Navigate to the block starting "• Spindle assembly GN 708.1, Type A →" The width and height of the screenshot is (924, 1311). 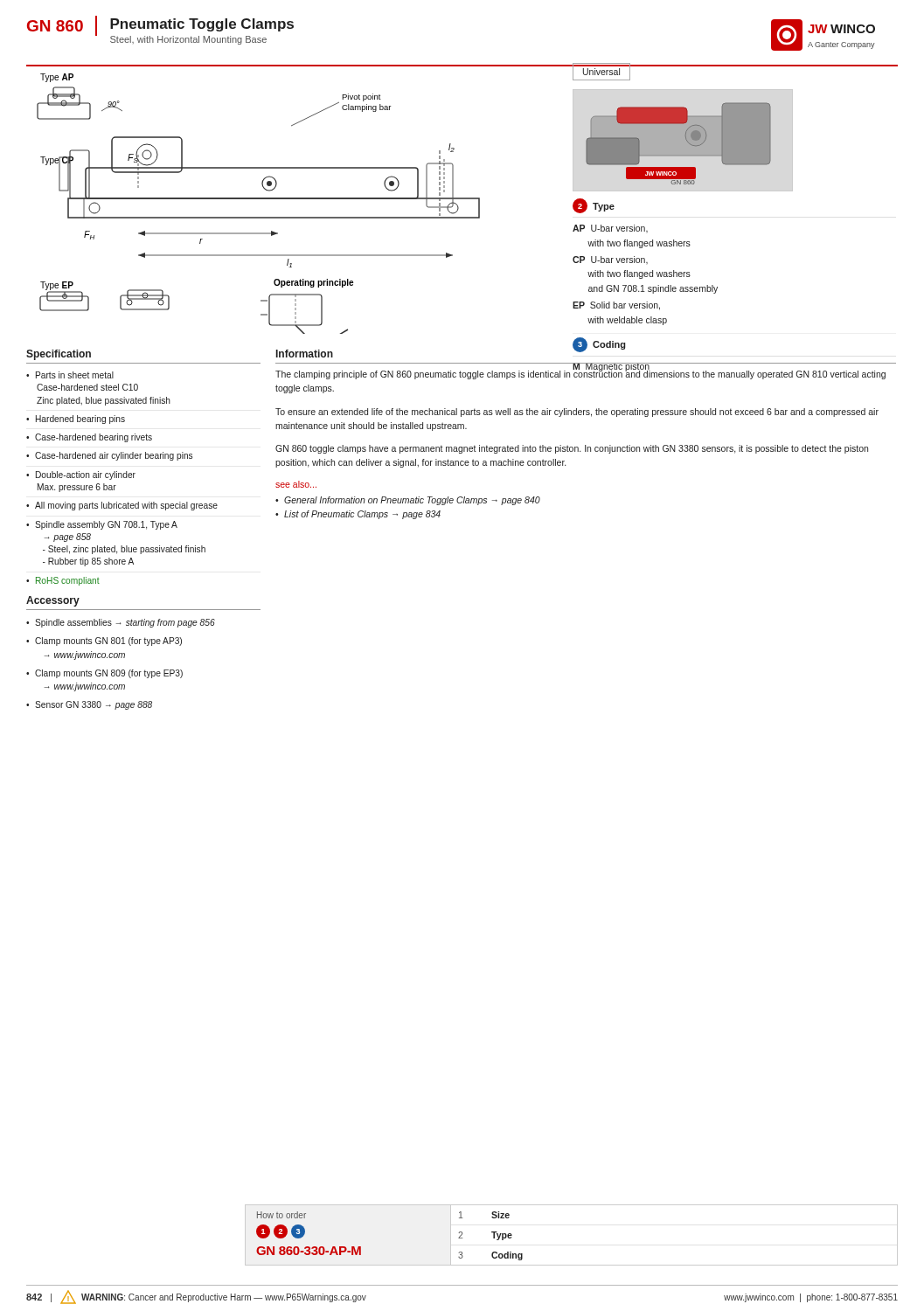coord(116,543)
